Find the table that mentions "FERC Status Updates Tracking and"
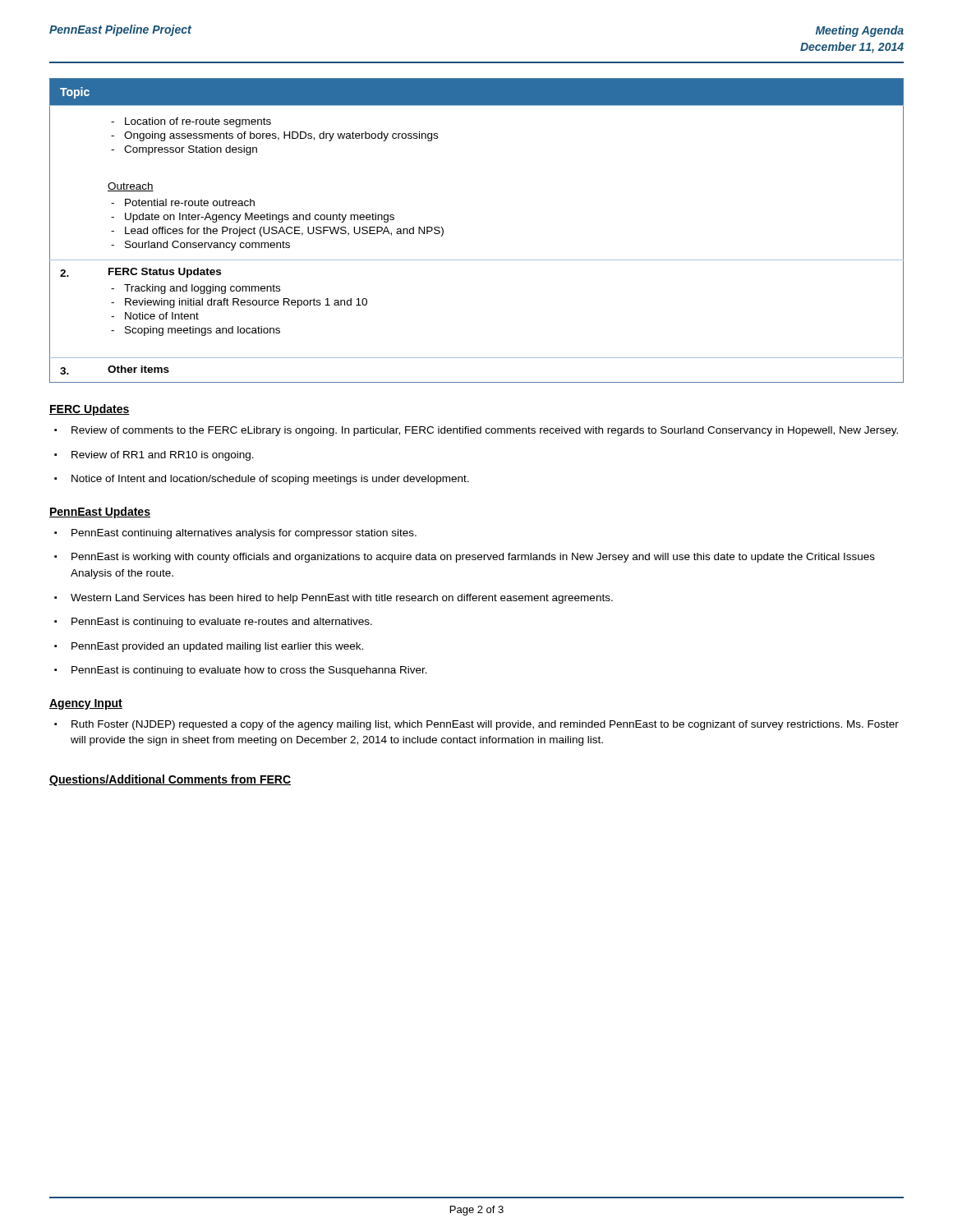 (476, 231)
